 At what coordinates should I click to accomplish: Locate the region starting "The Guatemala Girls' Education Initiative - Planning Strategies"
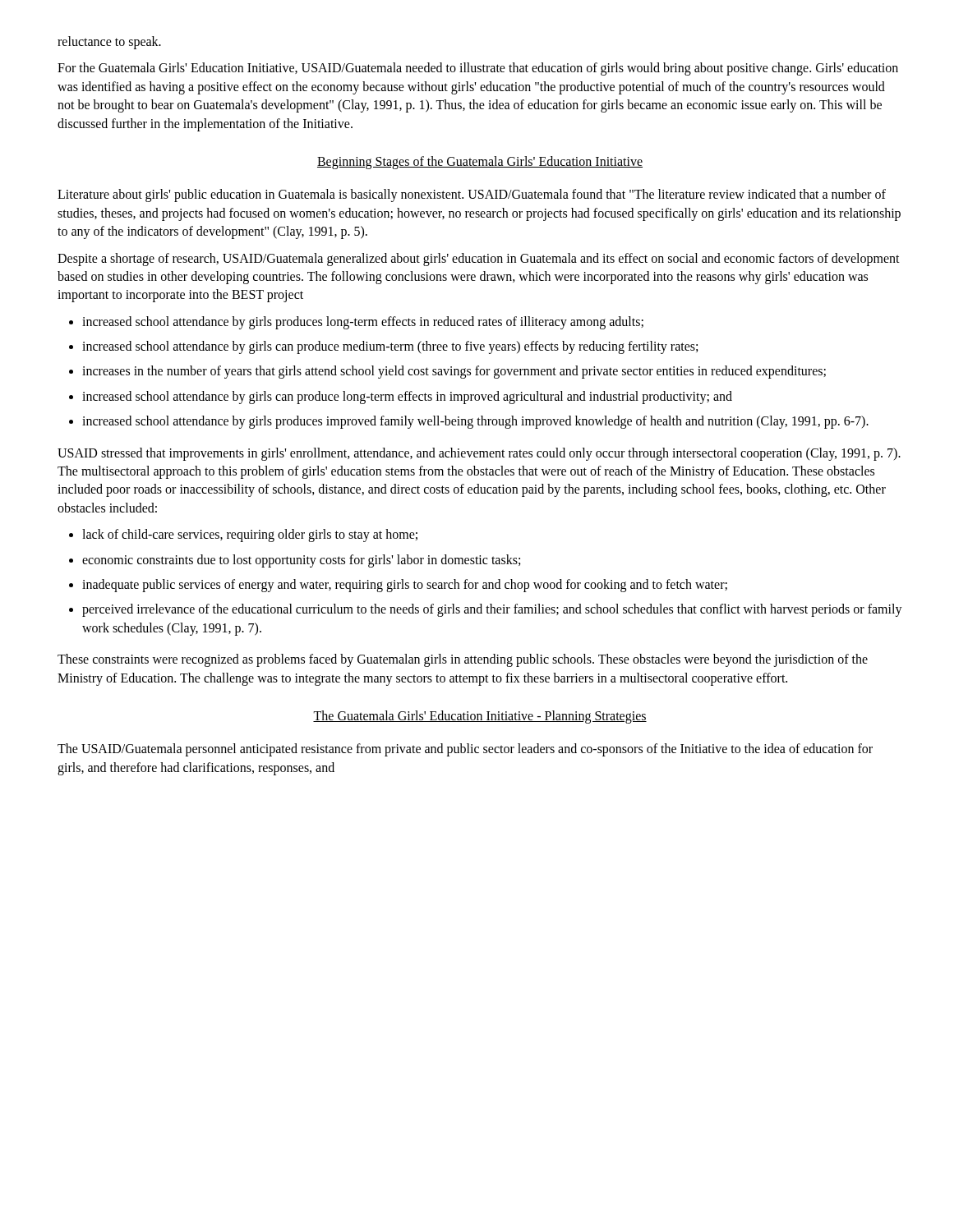coord(480,716)
